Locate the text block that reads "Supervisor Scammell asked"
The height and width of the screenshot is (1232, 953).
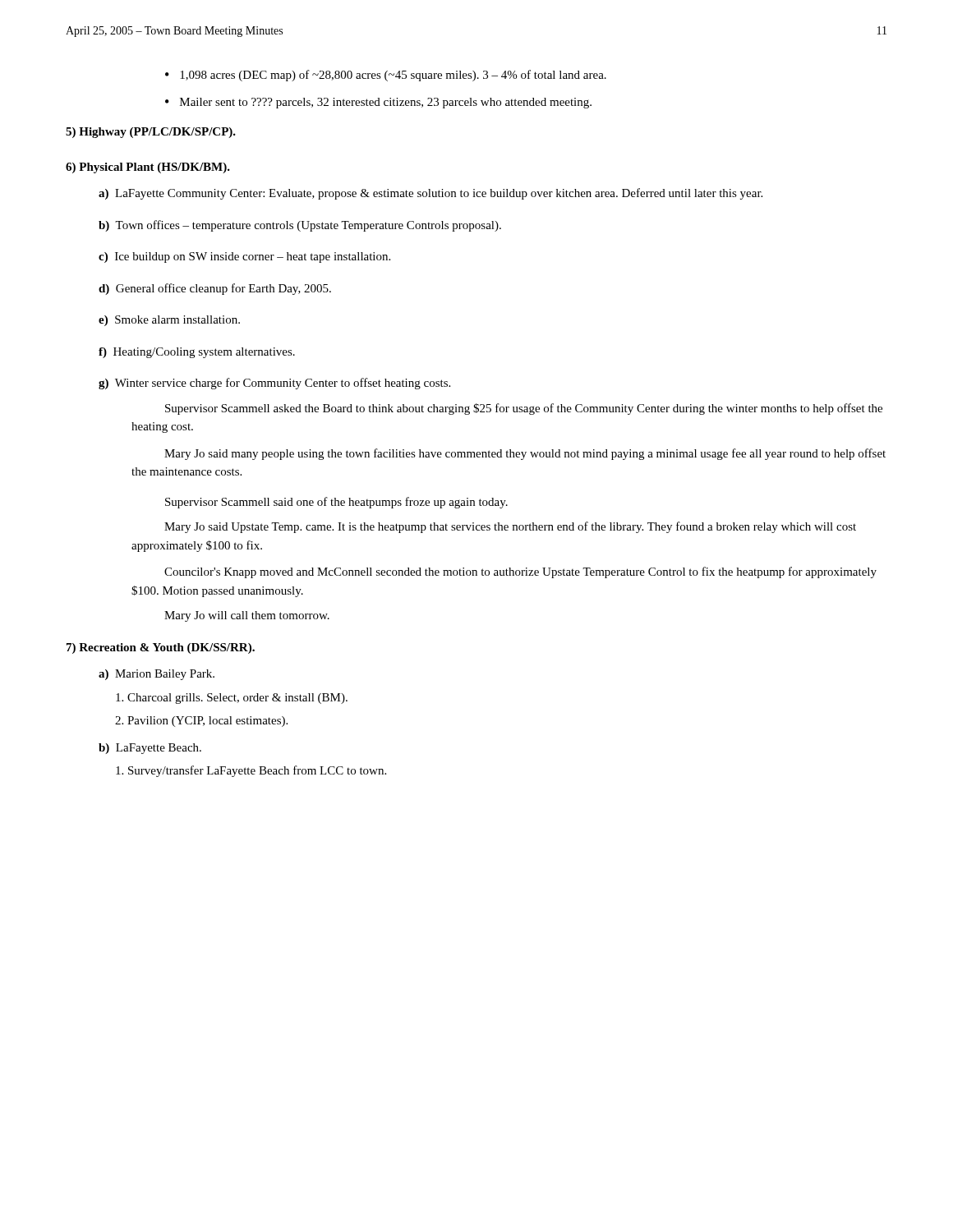click(507, 417)
